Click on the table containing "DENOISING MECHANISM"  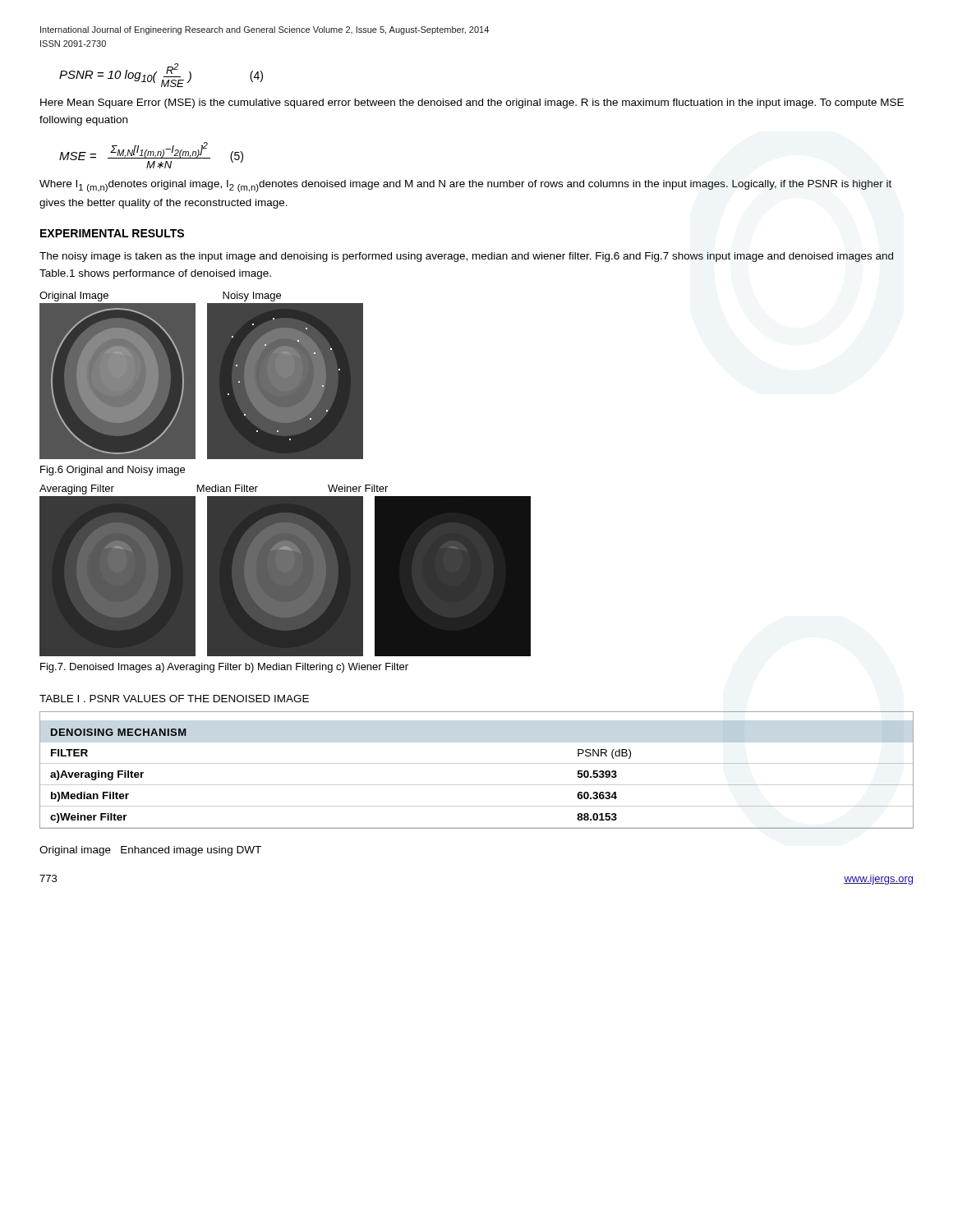(x=476, y=770)
